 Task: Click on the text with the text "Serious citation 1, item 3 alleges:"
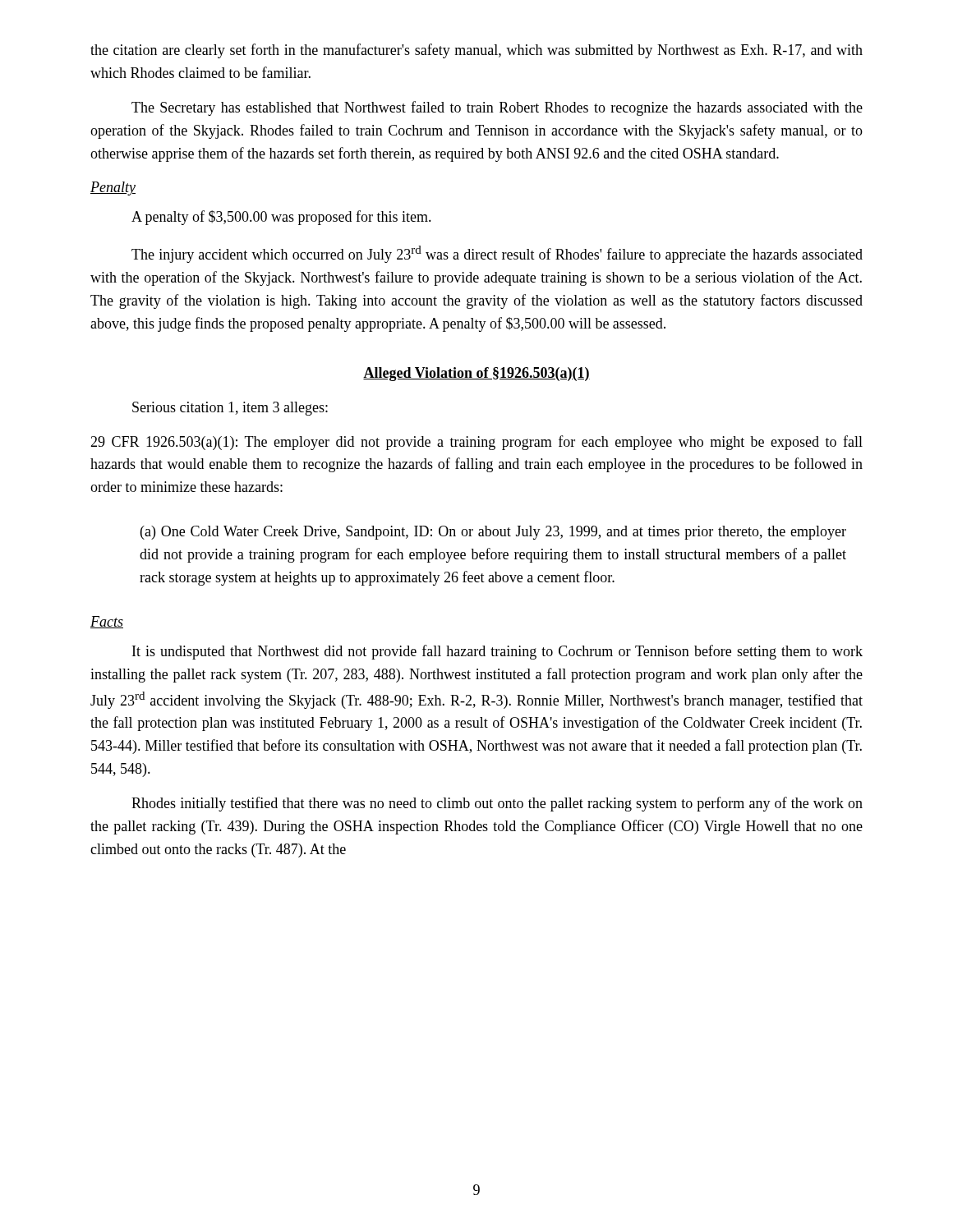[x=230, y=407]
